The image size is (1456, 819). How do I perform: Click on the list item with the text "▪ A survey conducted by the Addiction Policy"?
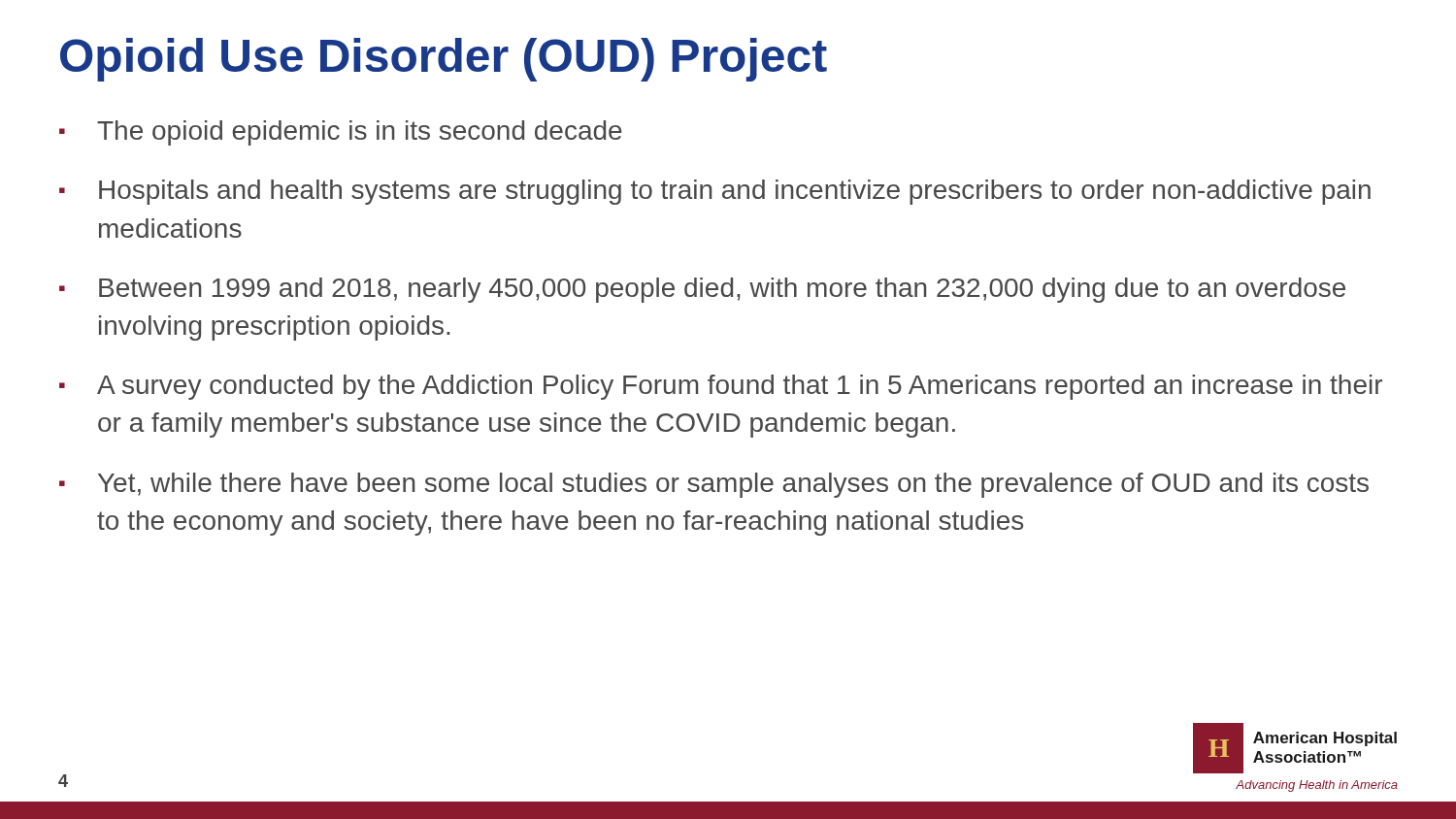728,404
